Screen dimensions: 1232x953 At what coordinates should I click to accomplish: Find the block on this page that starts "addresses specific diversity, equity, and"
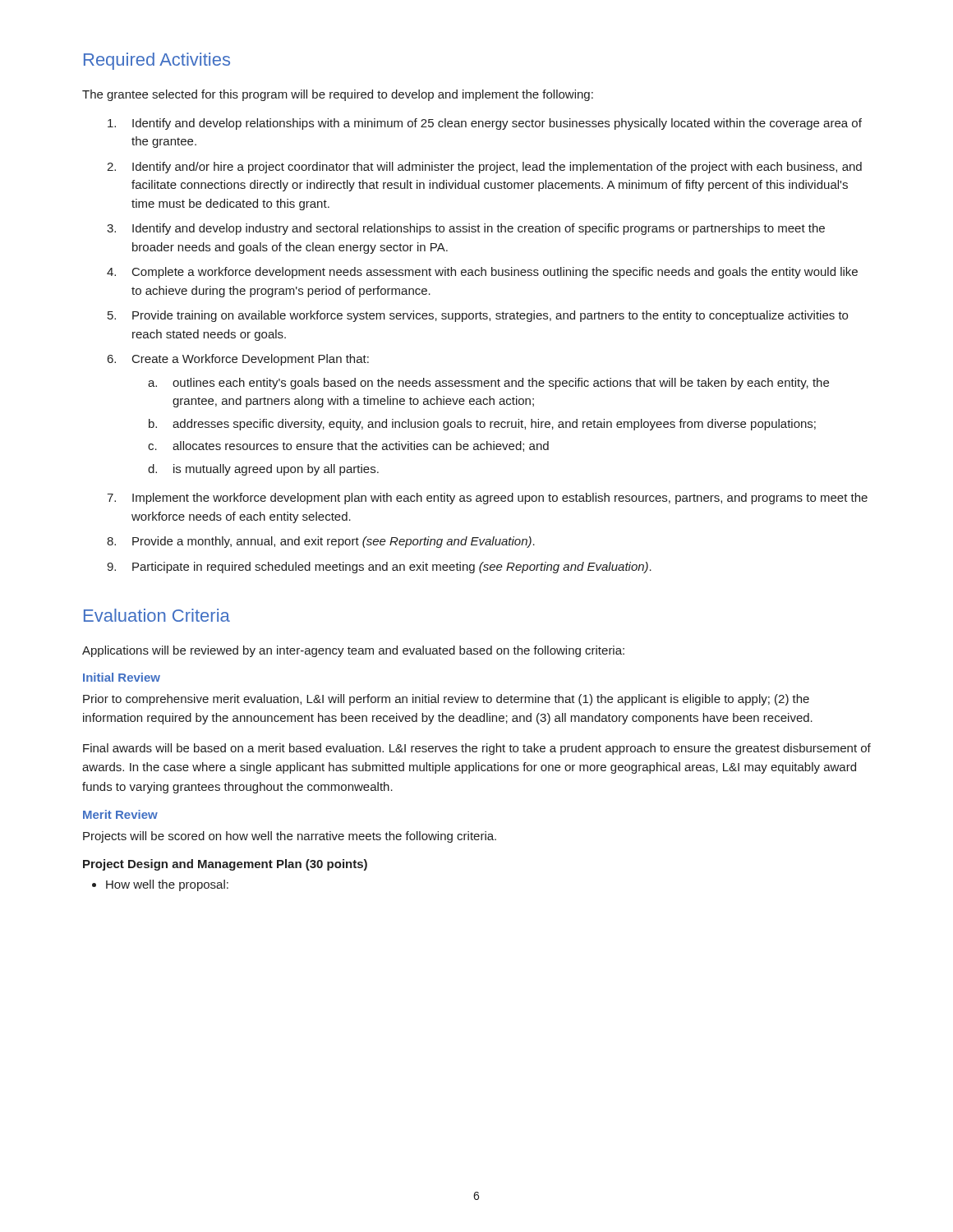coord(522,424)
